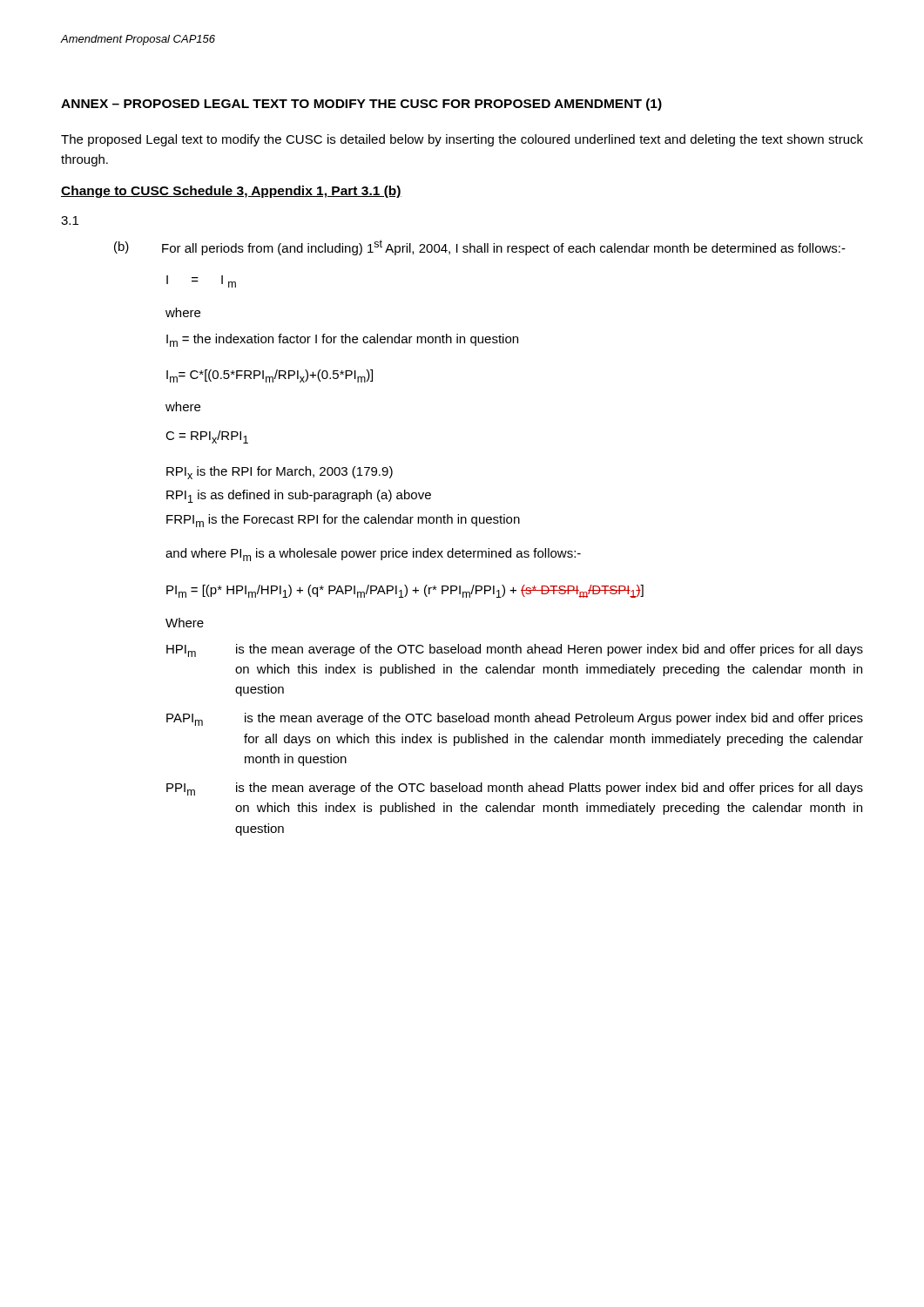
Task: Navigate to the element starting "The proposed Legal"
Action: pyautogui.click(x=462, y=149)
